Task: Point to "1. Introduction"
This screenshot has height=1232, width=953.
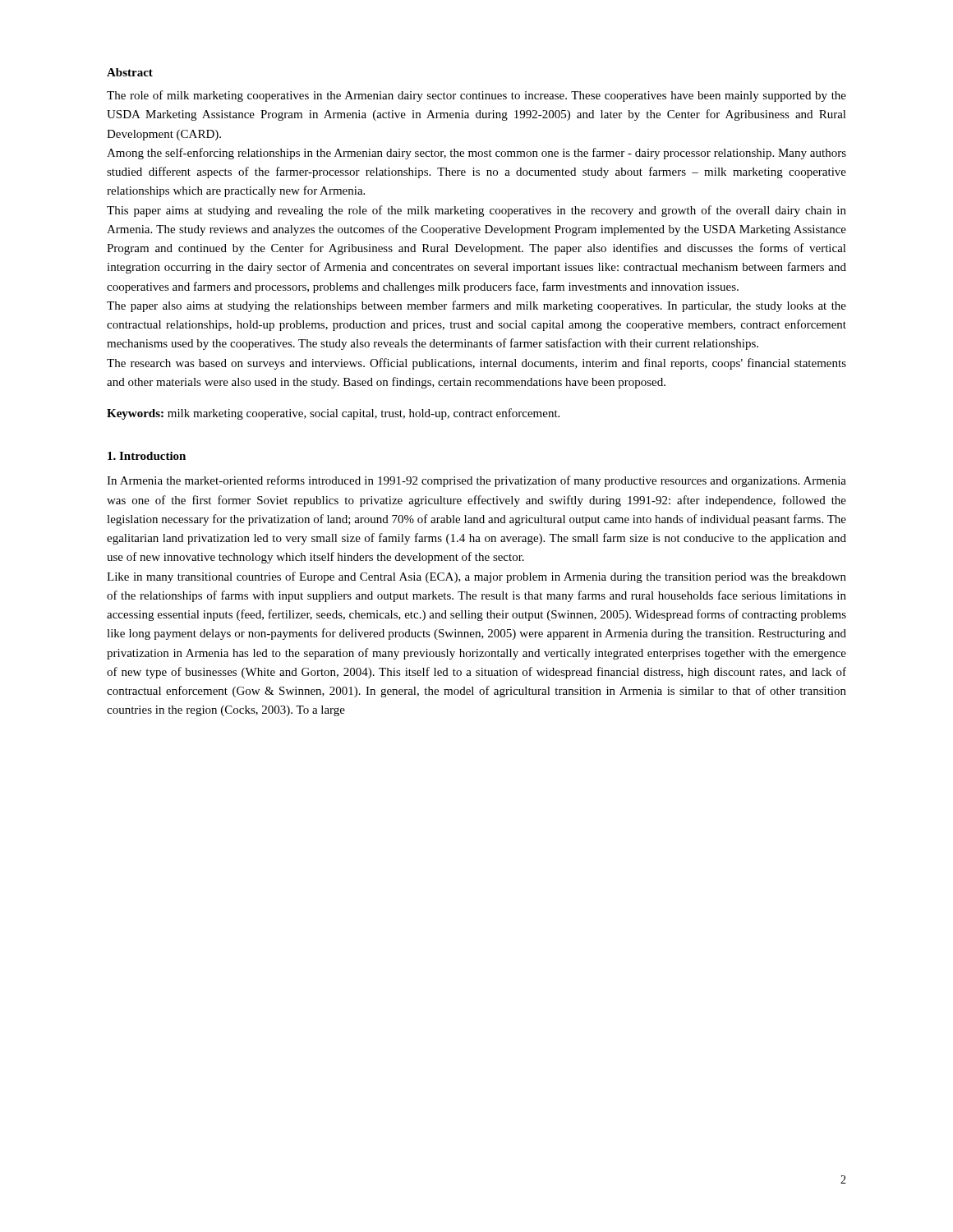Action: 146,456
